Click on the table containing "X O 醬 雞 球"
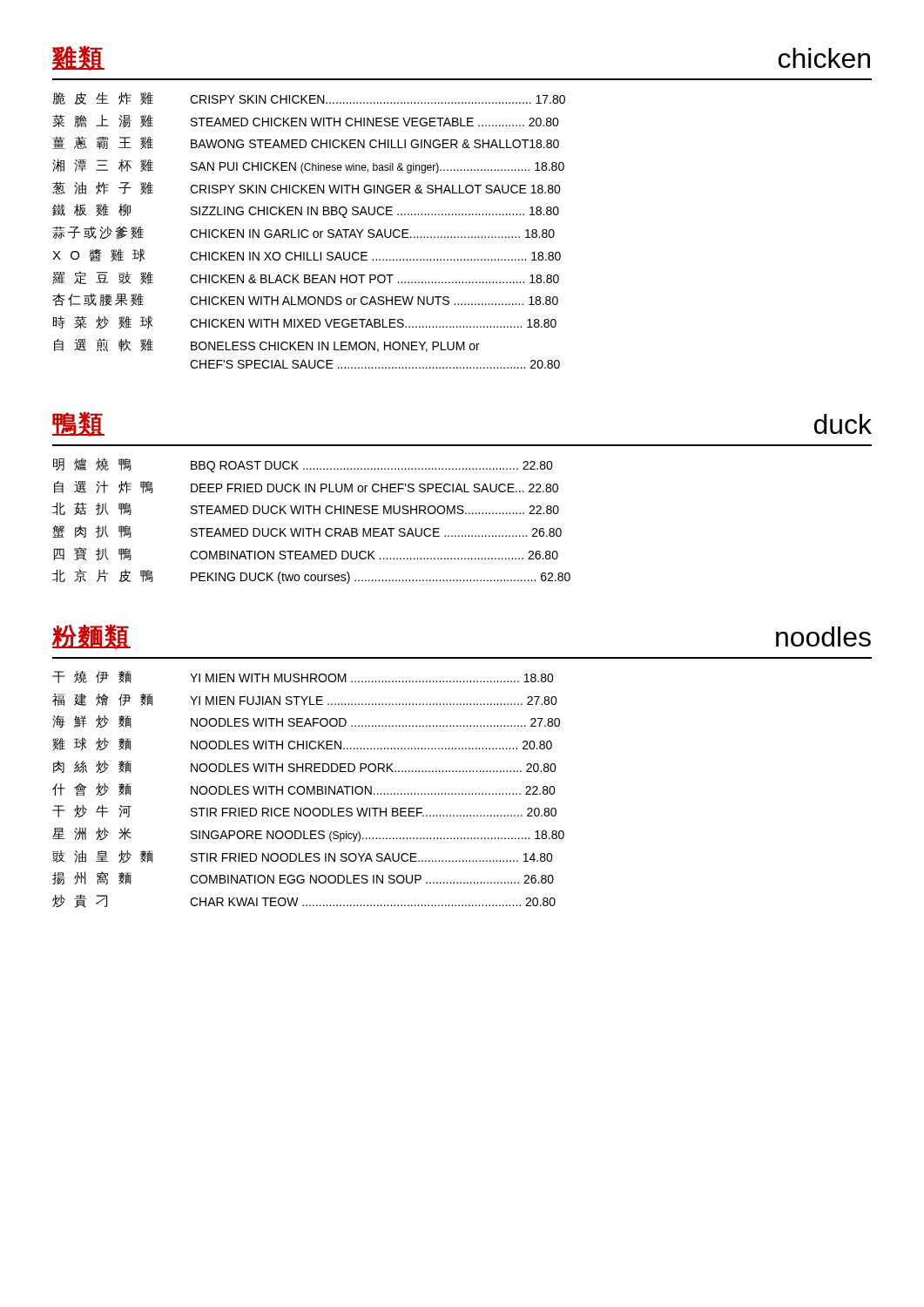Viewport: 924px width, 1307px height. tap(462, 233)
